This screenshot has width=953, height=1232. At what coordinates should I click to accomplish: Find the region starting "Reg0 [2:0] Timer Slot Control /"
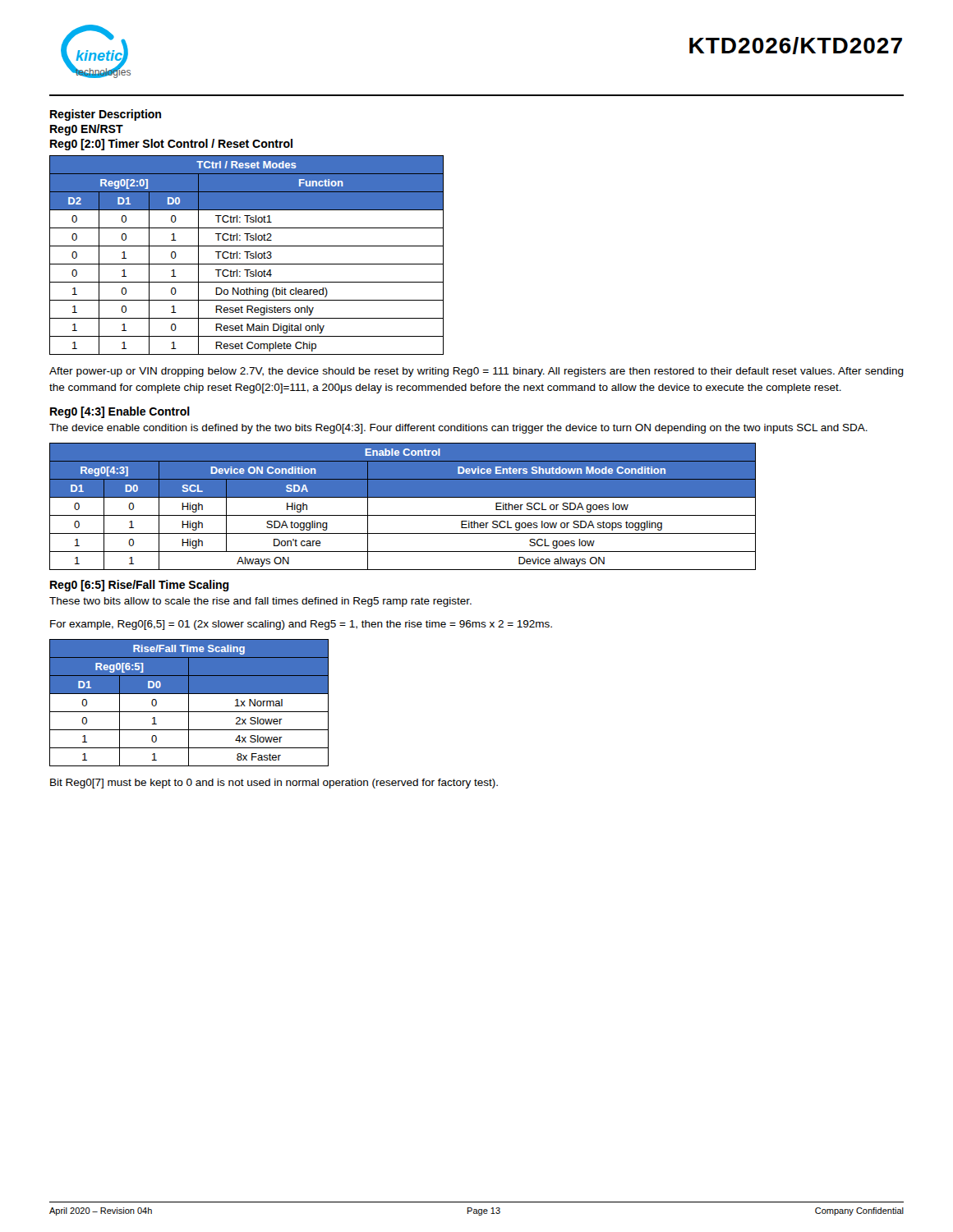(x=171, y=144)
